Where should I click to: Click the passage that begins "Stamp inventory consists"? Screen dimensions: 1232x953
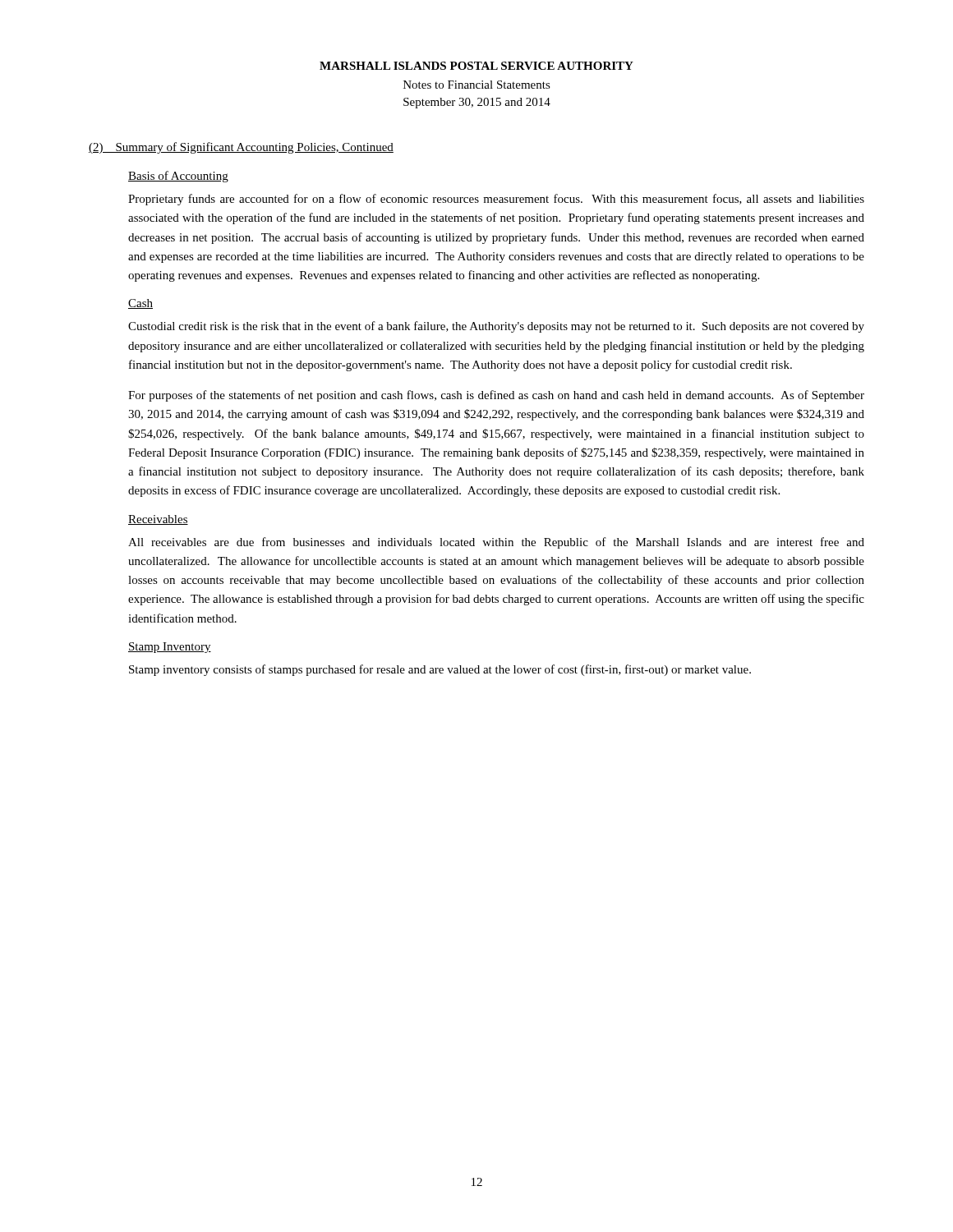pos(440,669)
